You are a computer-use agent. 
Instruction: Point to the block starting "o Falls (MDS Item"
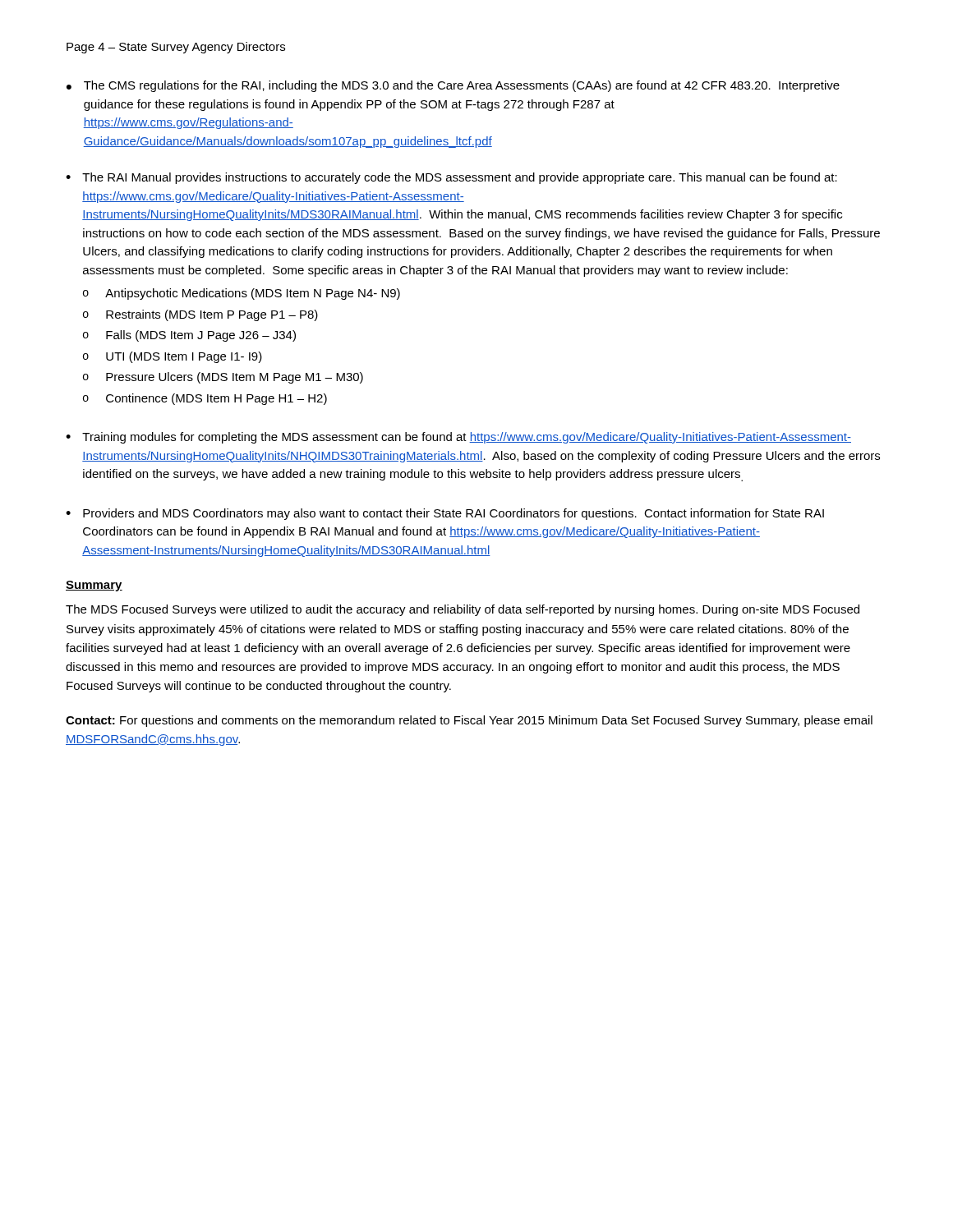[x=189, y=336]
